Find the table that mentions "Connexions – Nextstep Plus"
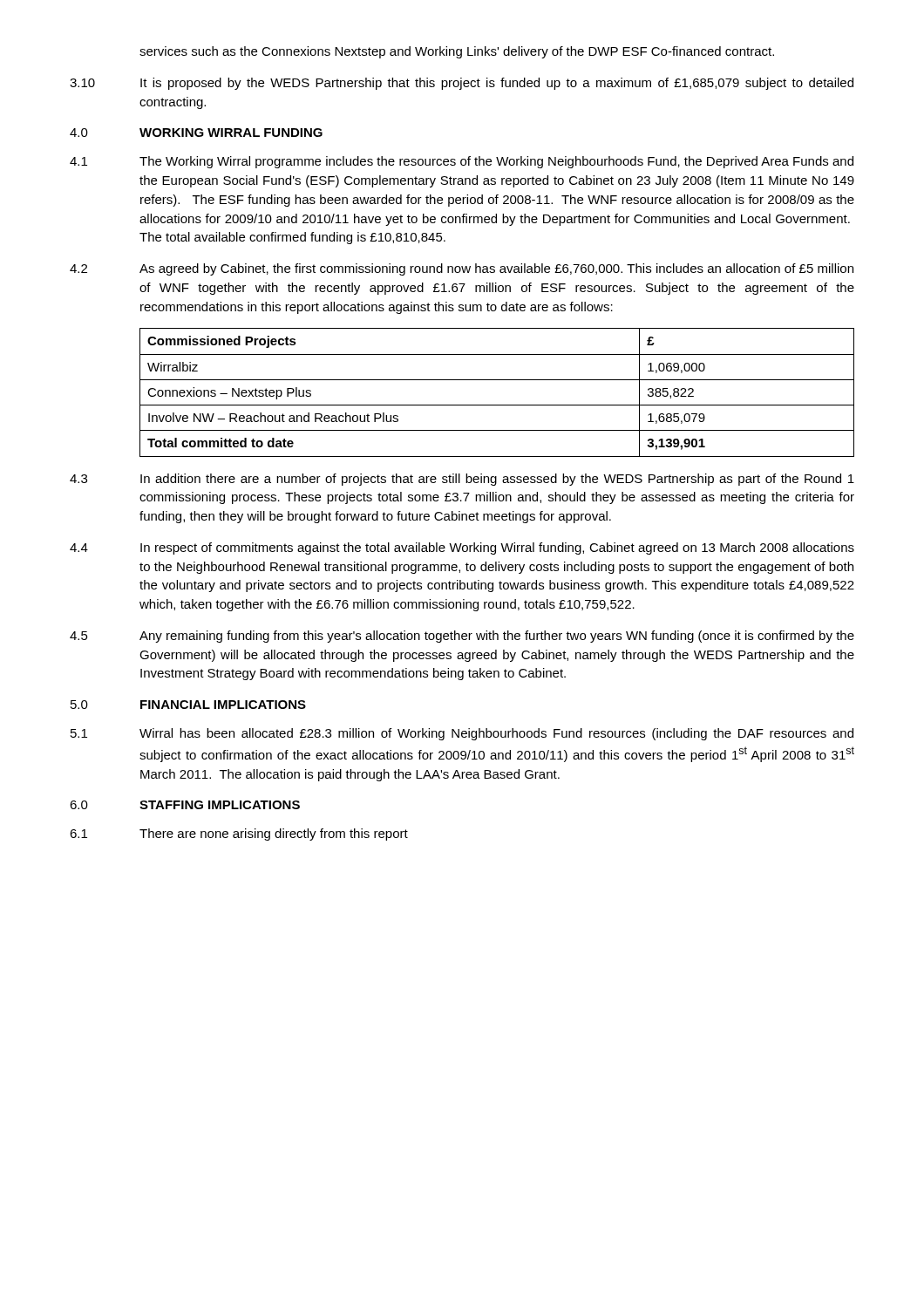The width and height of the screenshot is (924, 1308). pyautogui.click(x=497, y=392)
